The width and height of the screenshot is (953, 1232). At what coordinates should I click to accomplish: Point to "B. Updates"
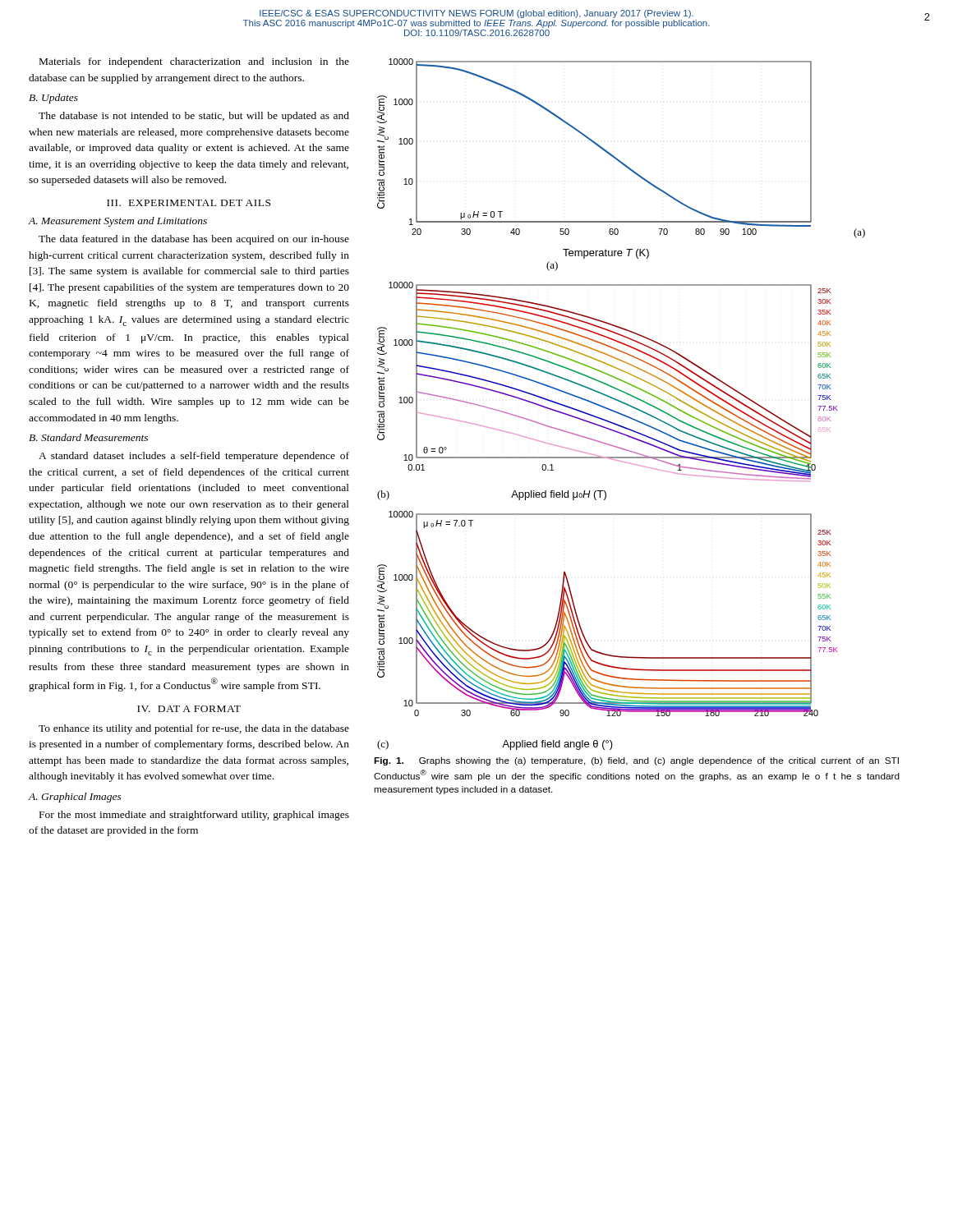click(53, 97)
